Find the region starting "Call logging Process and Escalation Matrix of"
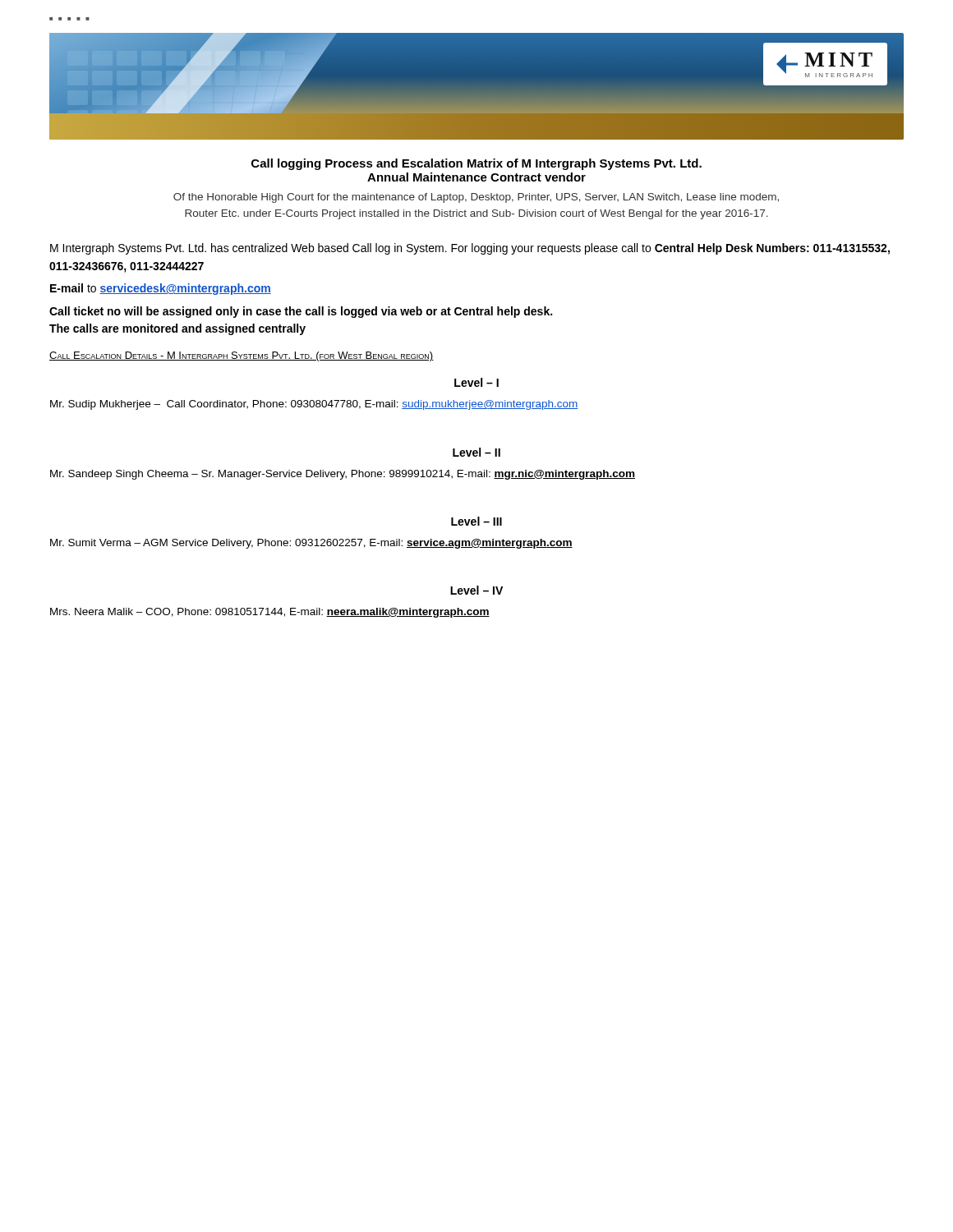Viewport: 953px width, 1232px height. tap(476, 170)
